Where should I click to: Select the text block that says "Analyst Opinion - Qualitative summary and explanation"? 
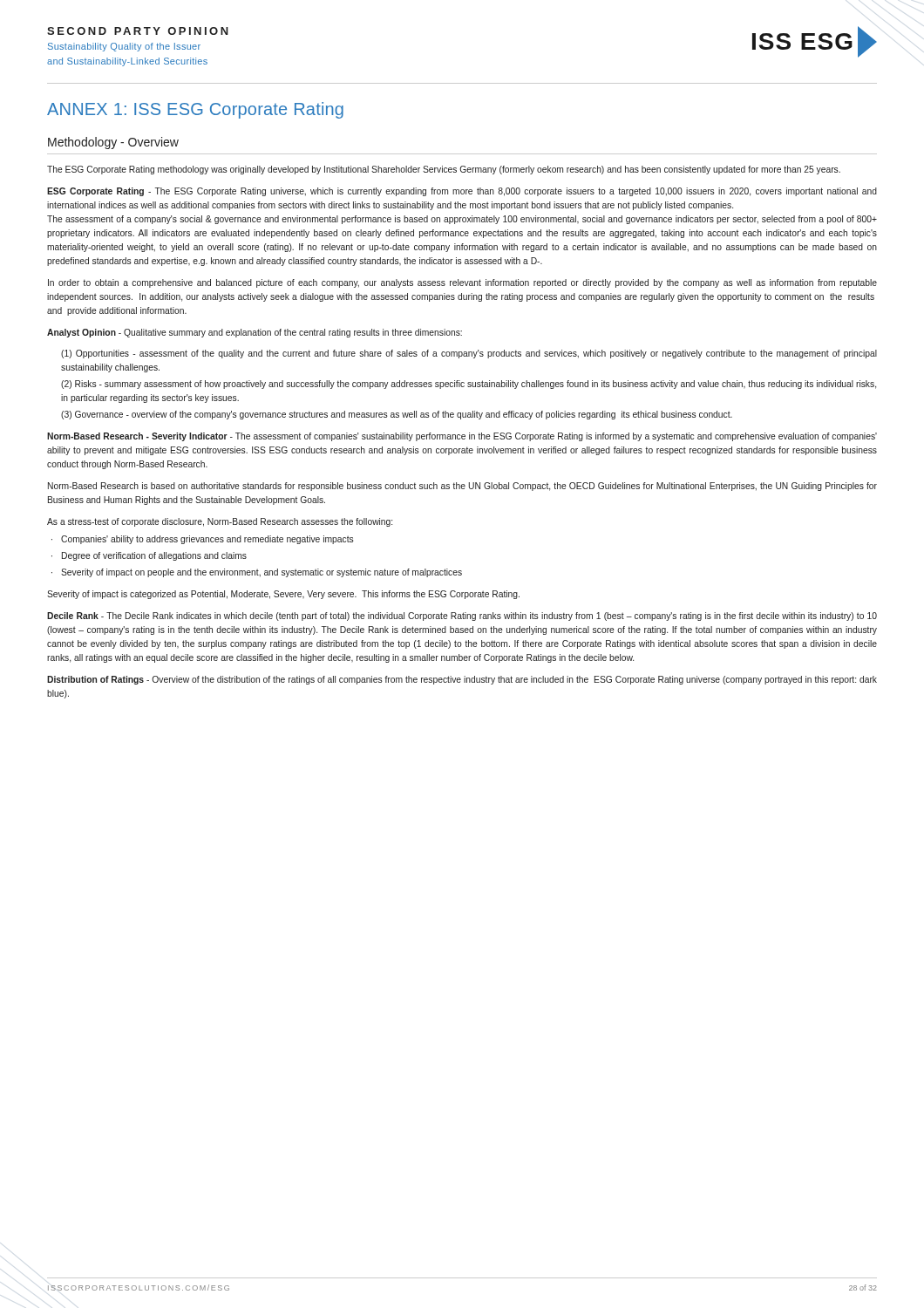(255, 332)
